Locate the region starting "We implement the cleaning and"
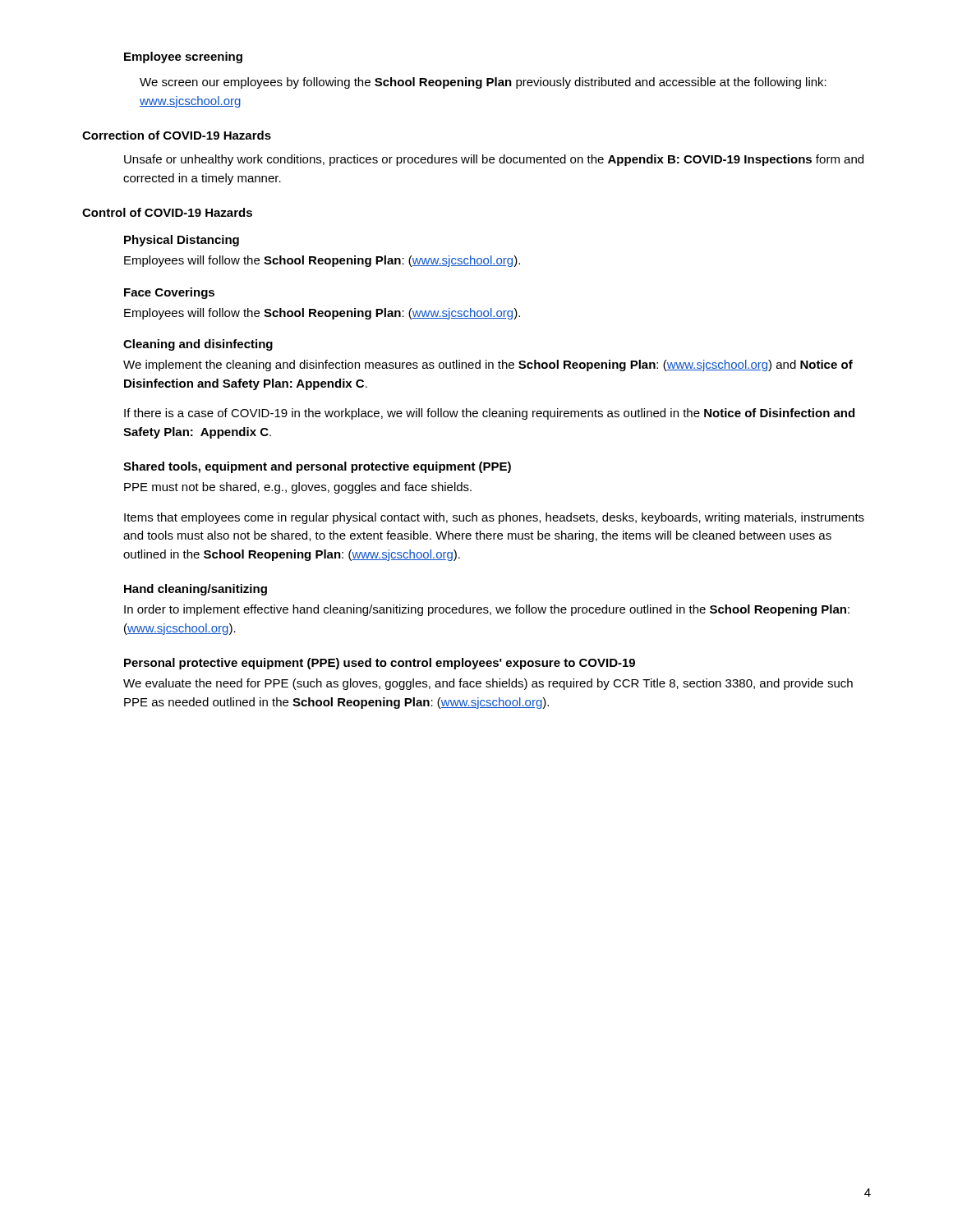Image resolution: width=953 pixels, height=1232 pixels. tap(488, 373)
